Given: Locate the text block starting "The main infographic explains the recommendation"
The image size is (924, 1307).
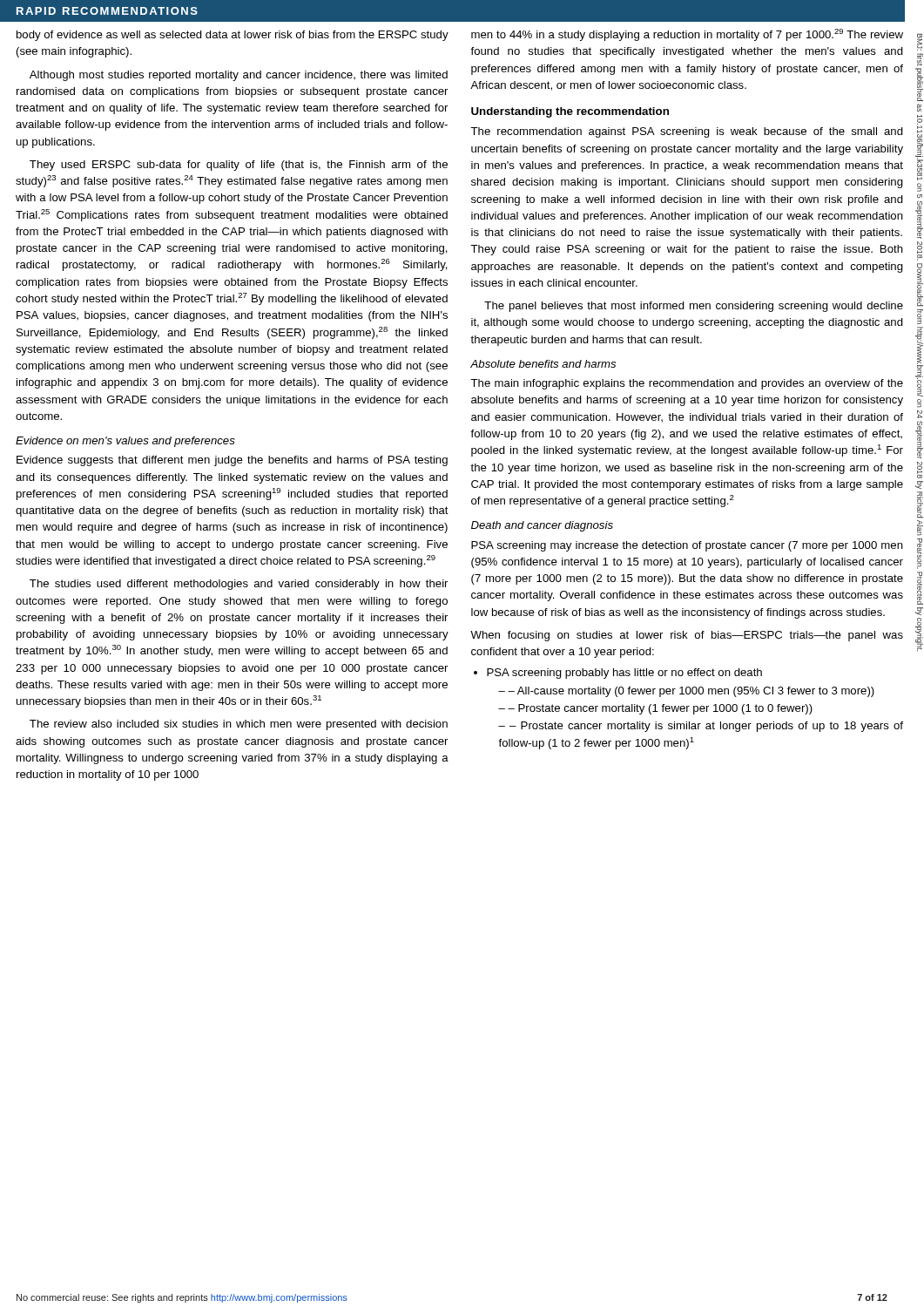Looking at the screenshot, I should point(687,442).
